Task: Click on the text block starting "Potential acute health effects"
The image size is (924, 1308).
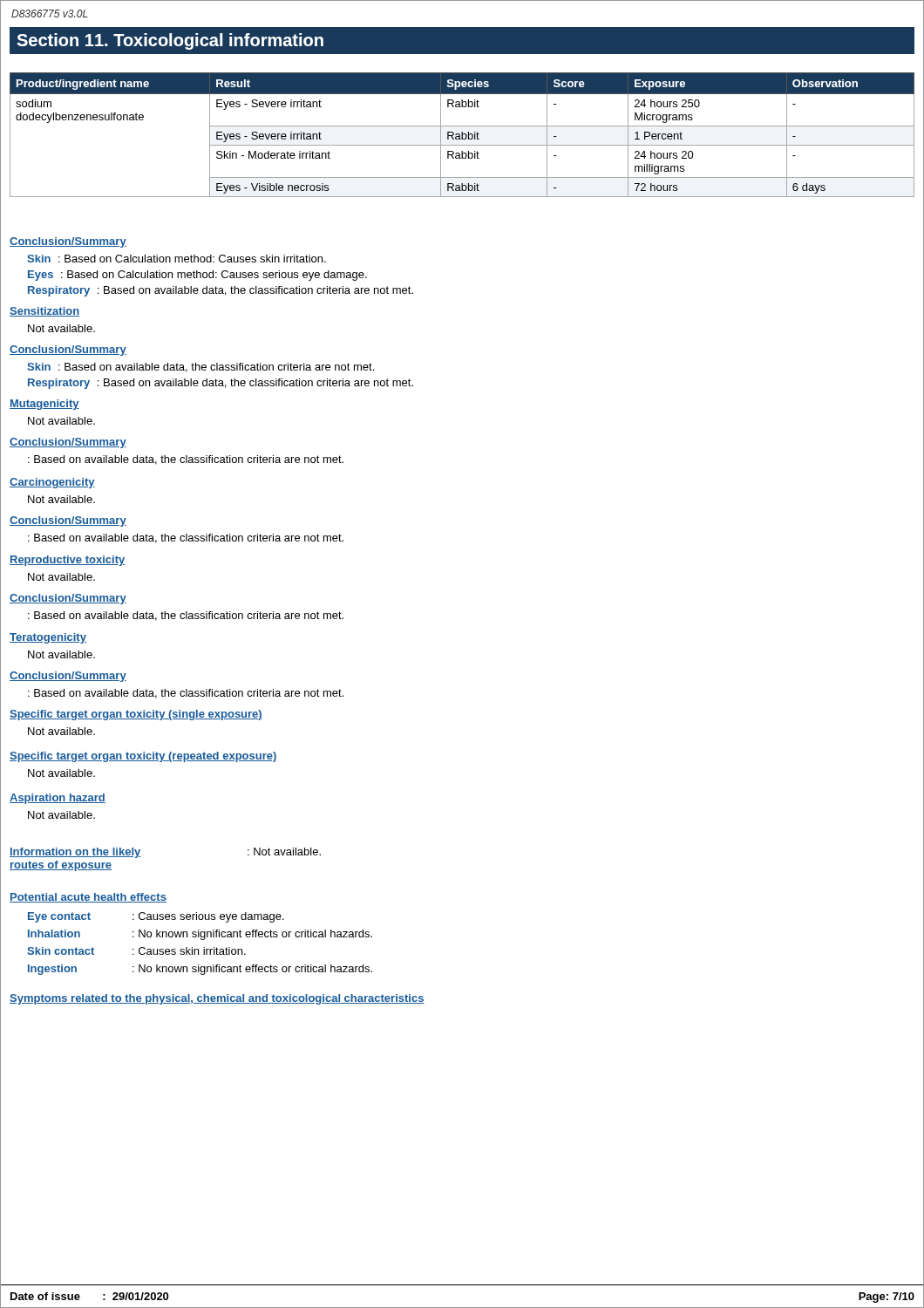Action: [x=88, y=897]
